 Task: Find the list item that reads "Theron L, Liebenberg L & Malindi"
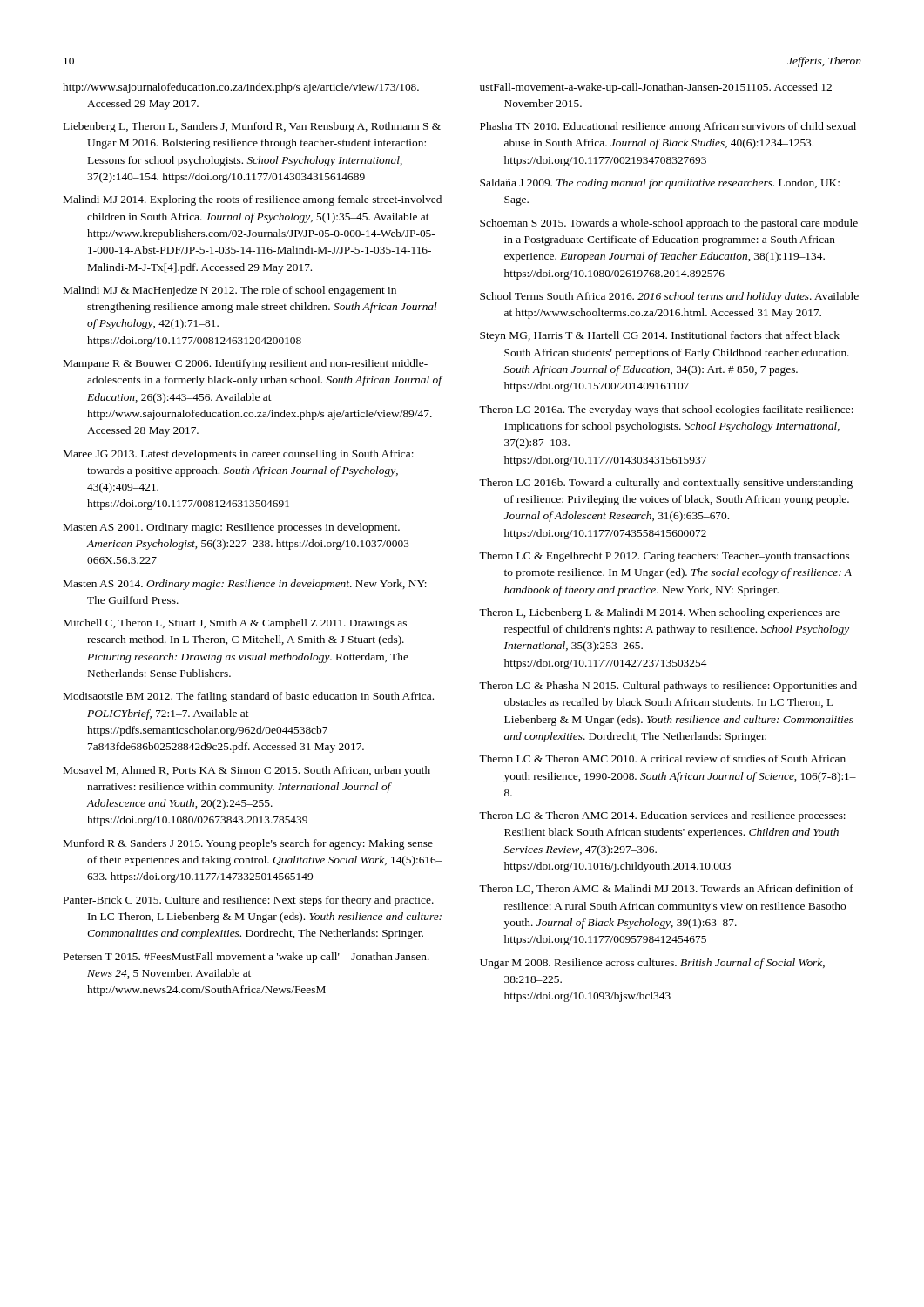(x=664, y=637)
